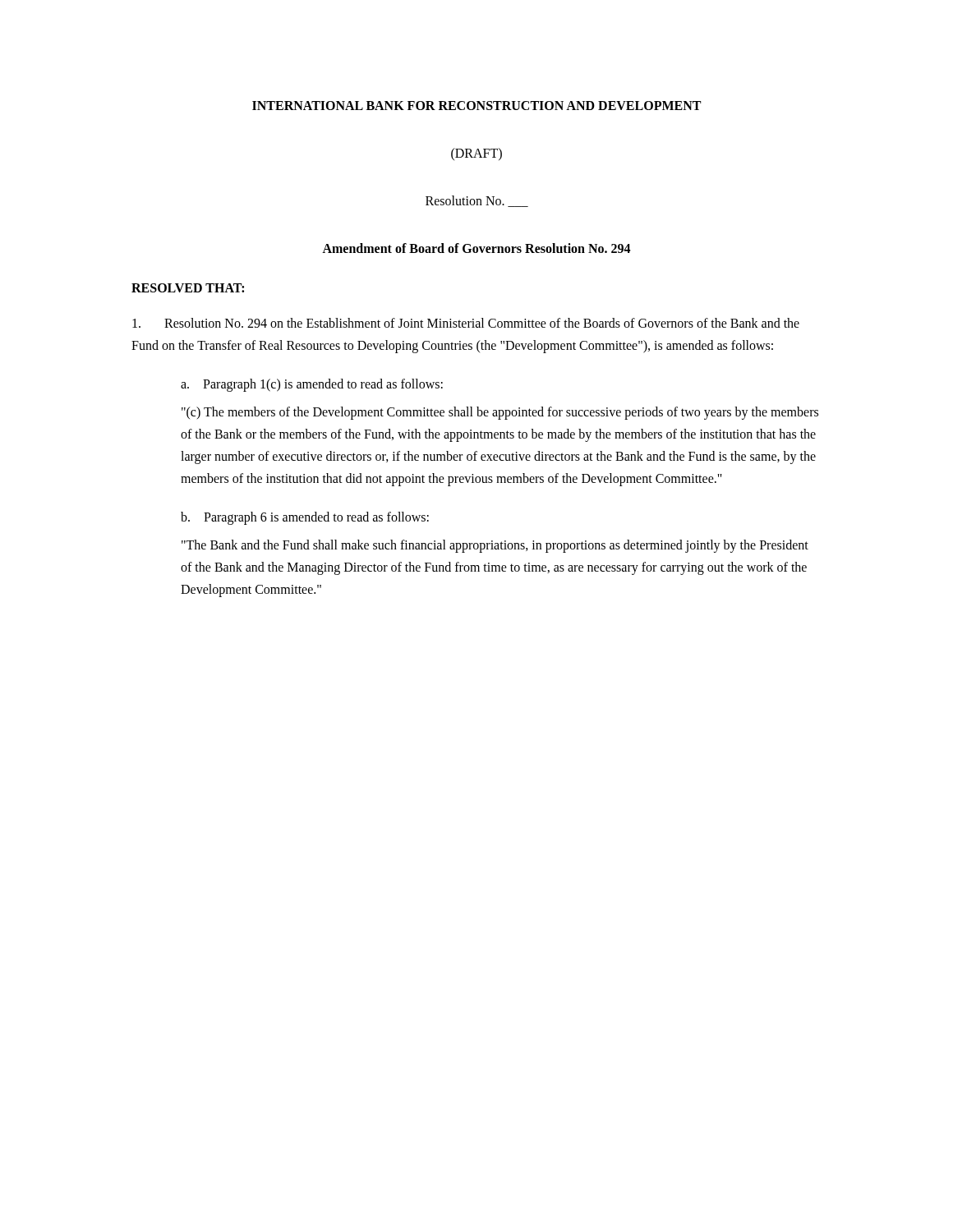Find the element starting "RESOLVED THAT:"
The image size is (953, 1232).
click(188, 288)
